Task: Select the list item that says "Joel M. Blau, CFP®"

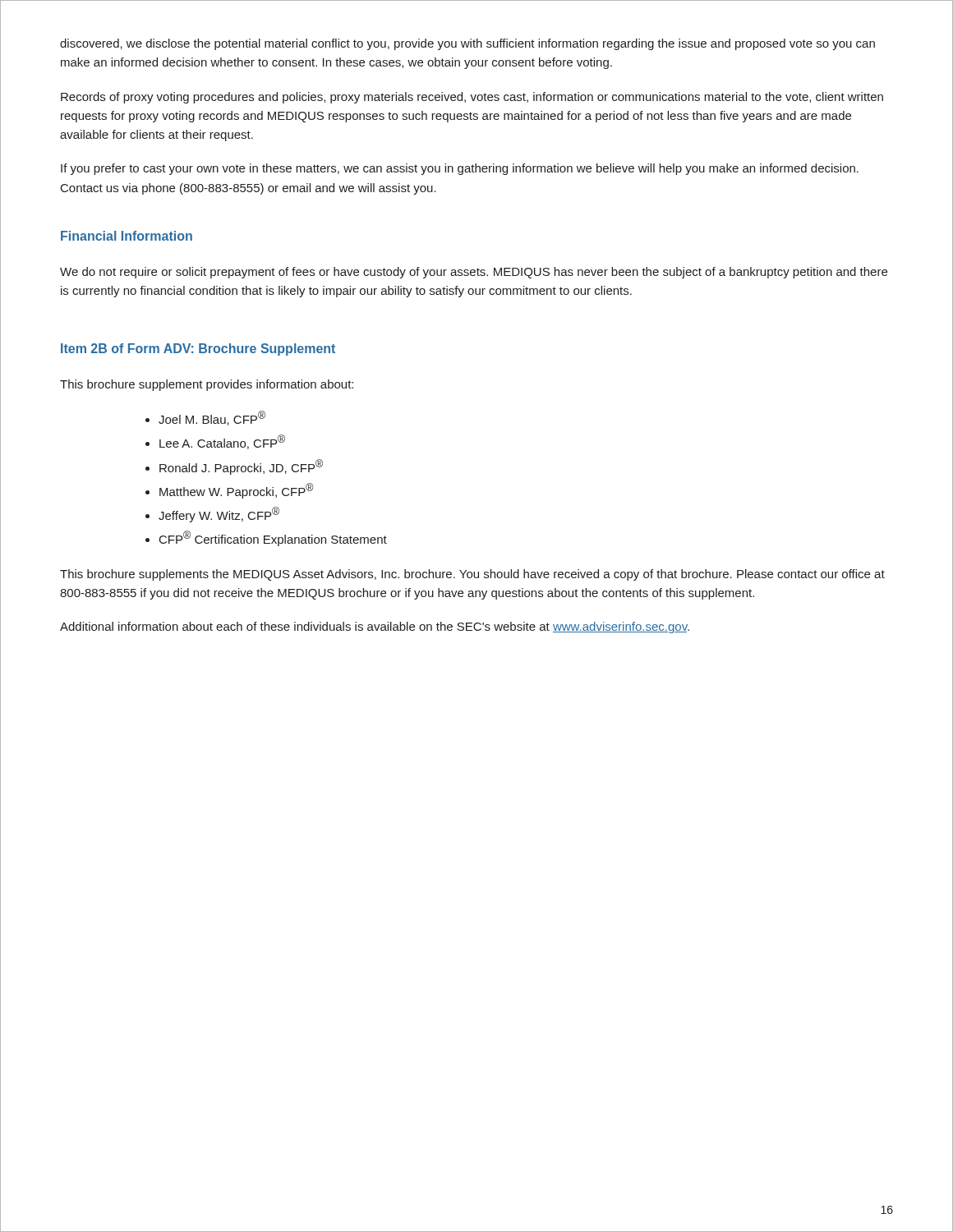Action: pyautogui.click(x=212, y=418)
